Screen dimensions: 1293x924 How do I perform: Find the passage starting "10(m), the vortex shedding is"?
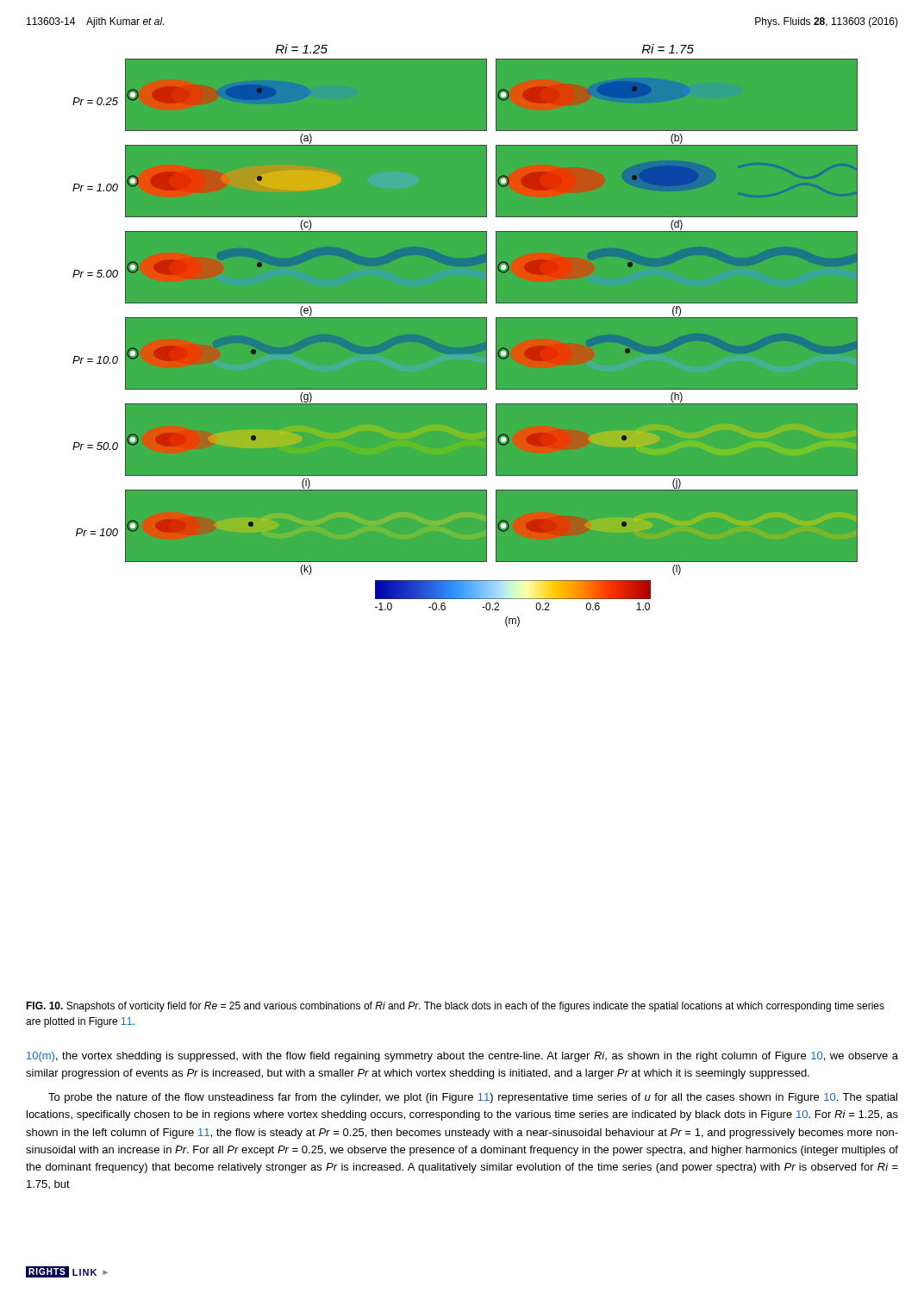click(462, 1120)
